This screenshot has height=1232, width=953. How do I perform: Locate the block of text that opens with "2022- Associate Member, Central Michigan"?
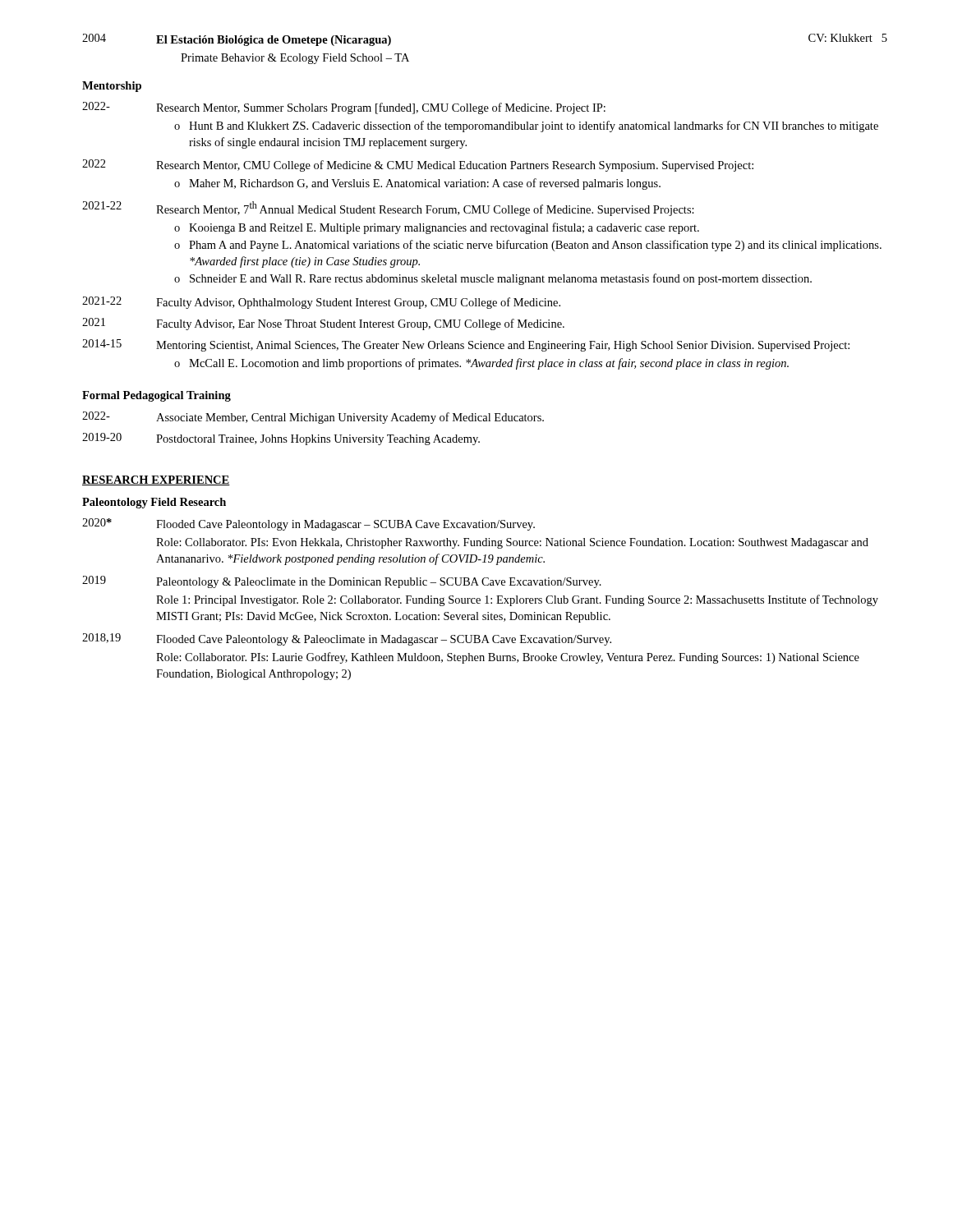(x=485, y=418)
